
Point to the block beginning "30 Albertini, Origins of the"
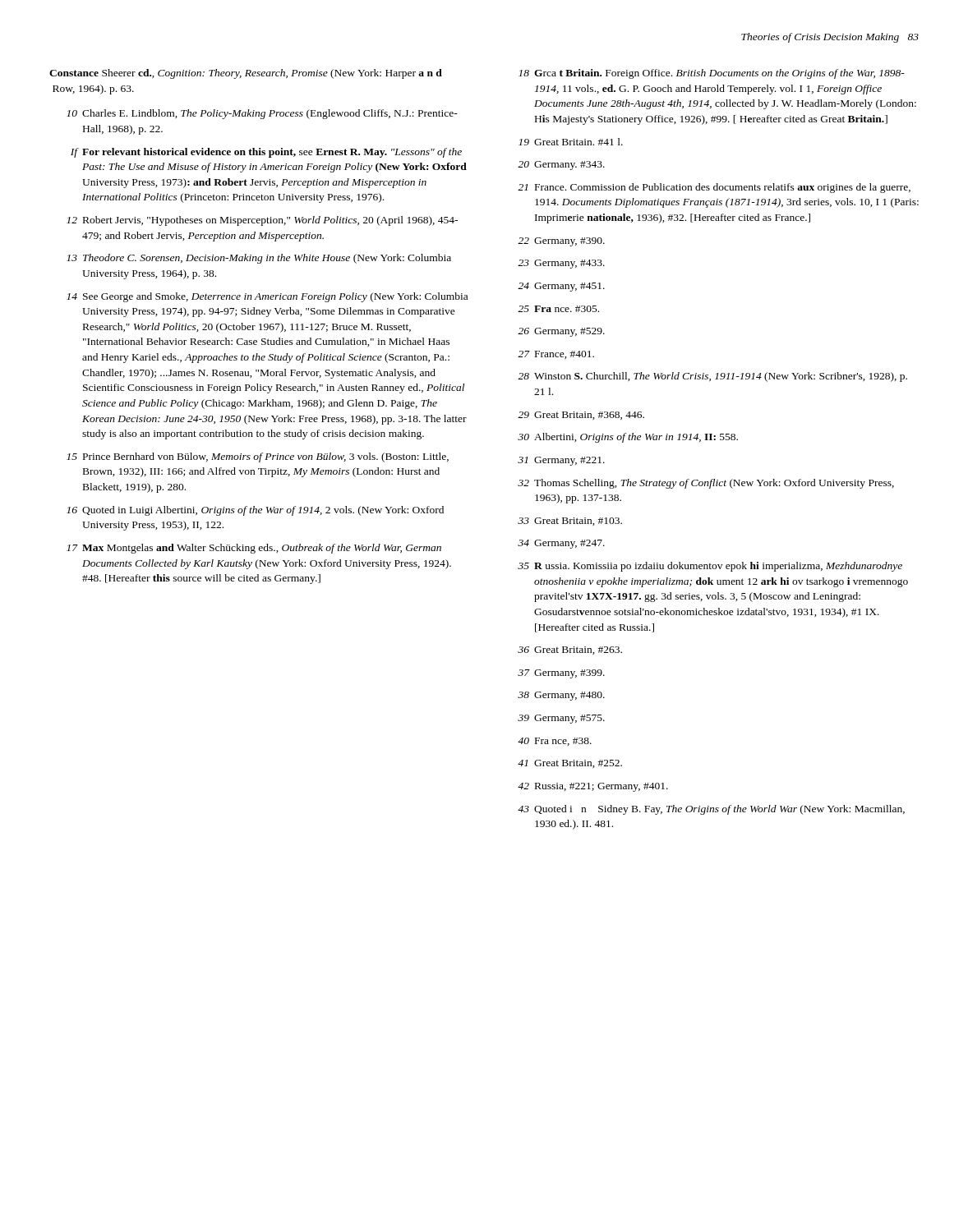(711, 437)
